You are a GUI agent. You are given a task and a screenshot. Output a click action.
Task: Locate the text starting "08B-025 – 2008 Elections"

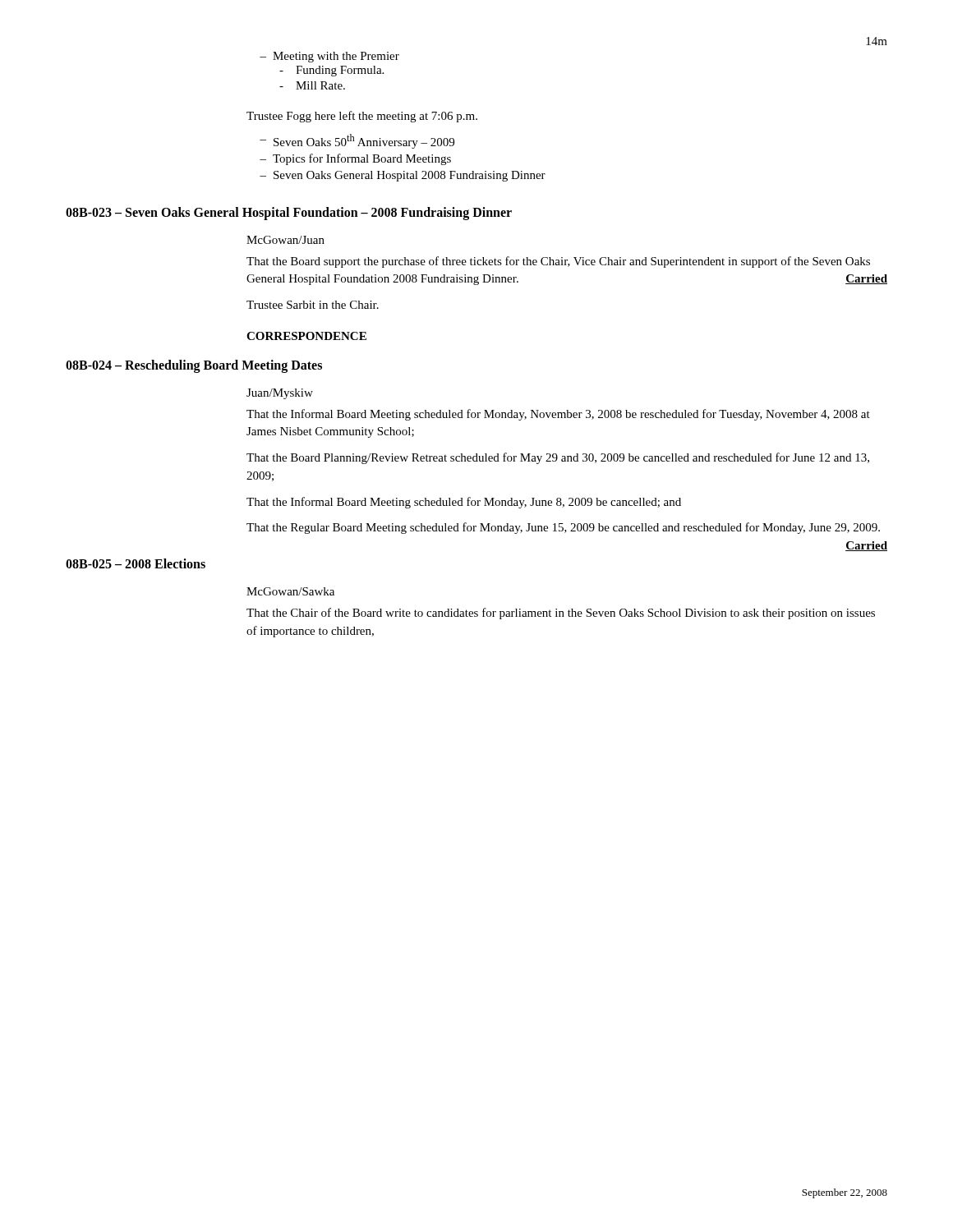pyautogui.click(x=136, y=564)
